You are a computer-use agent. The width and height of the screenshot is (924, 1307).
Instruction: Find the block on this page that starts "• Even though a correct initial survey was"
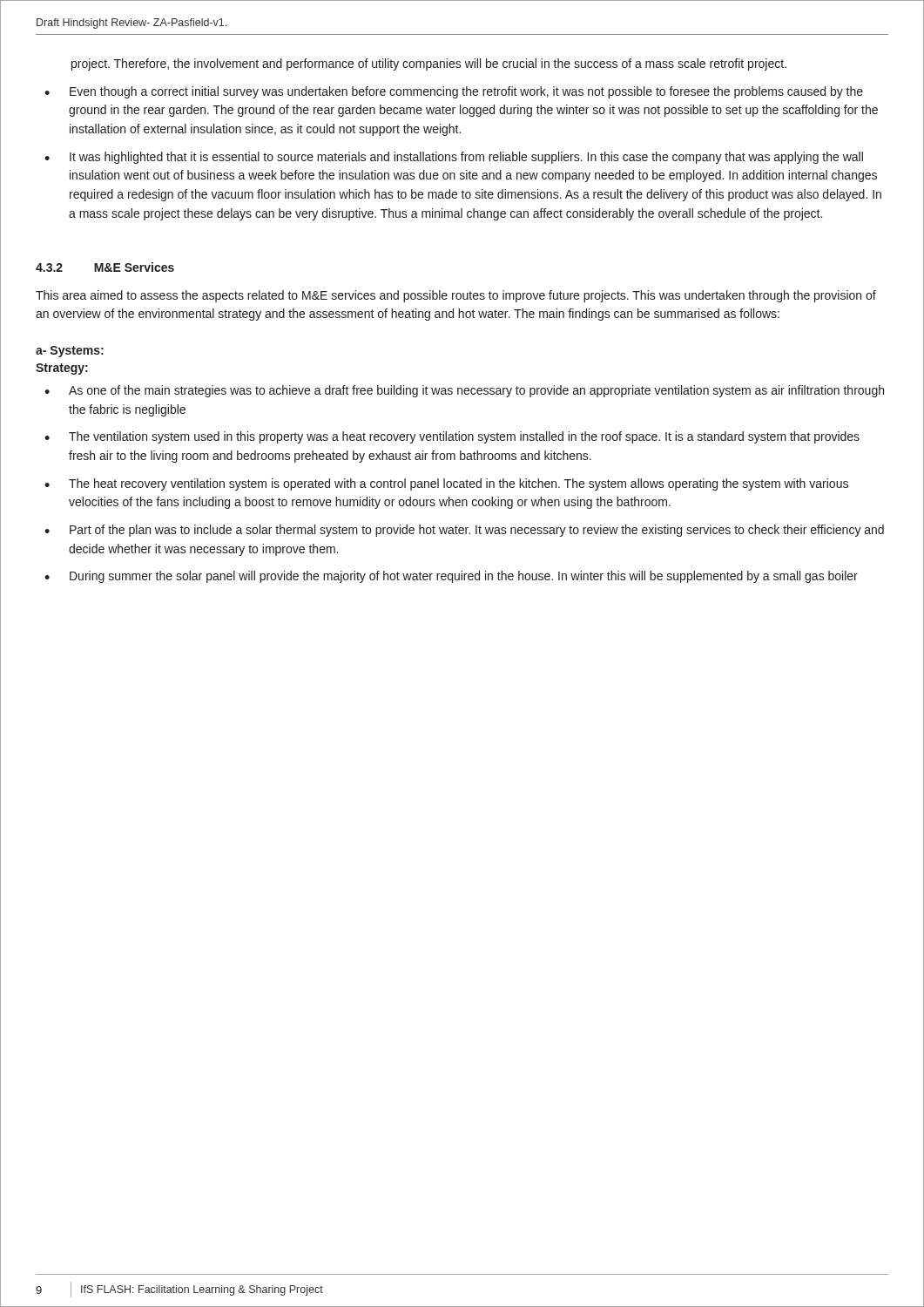[x=466, y=111]
